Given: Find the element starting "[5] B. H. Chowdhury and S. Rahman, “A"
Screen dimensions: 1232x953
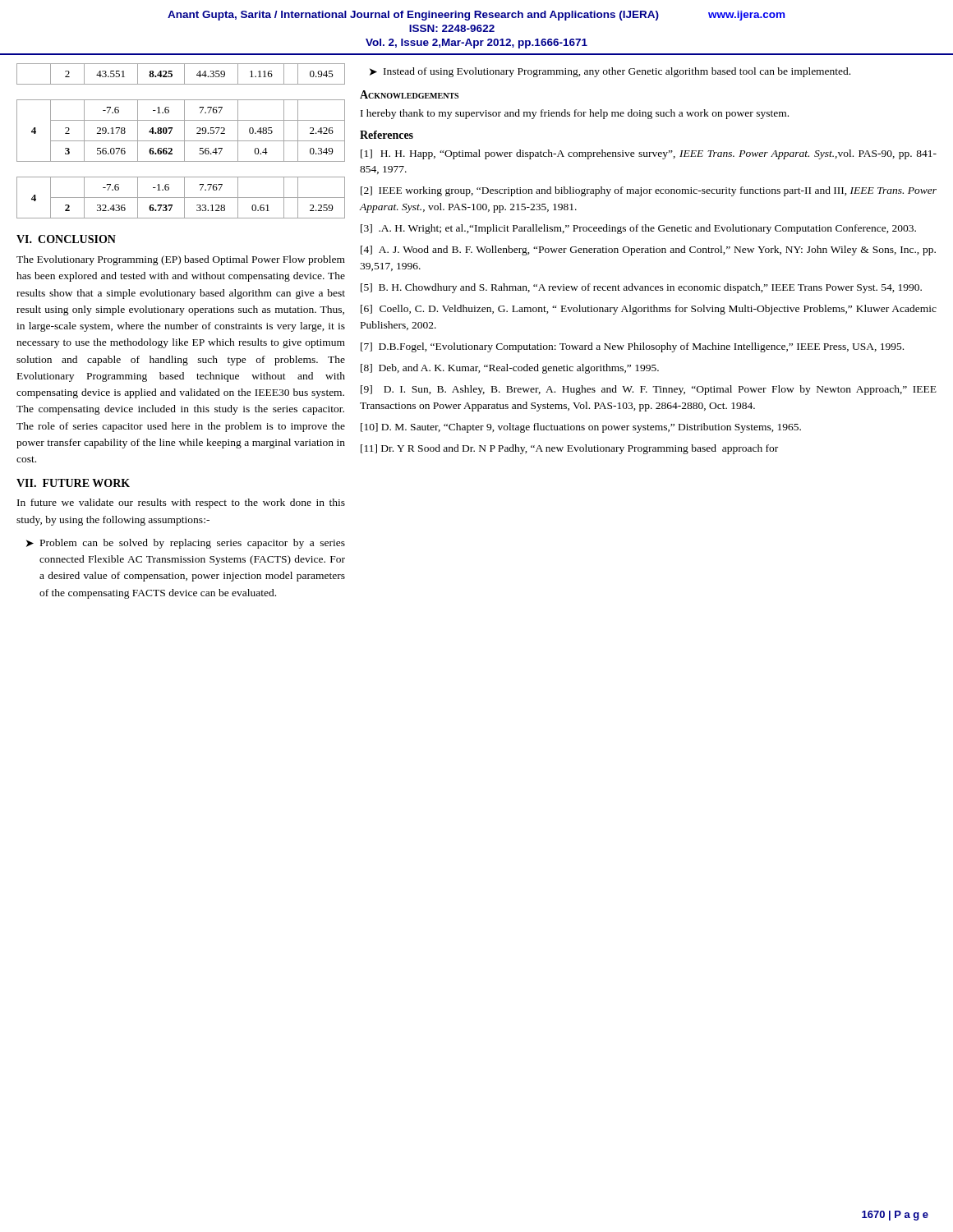Looking at the screenshot, I should click(x=641, y=287).
